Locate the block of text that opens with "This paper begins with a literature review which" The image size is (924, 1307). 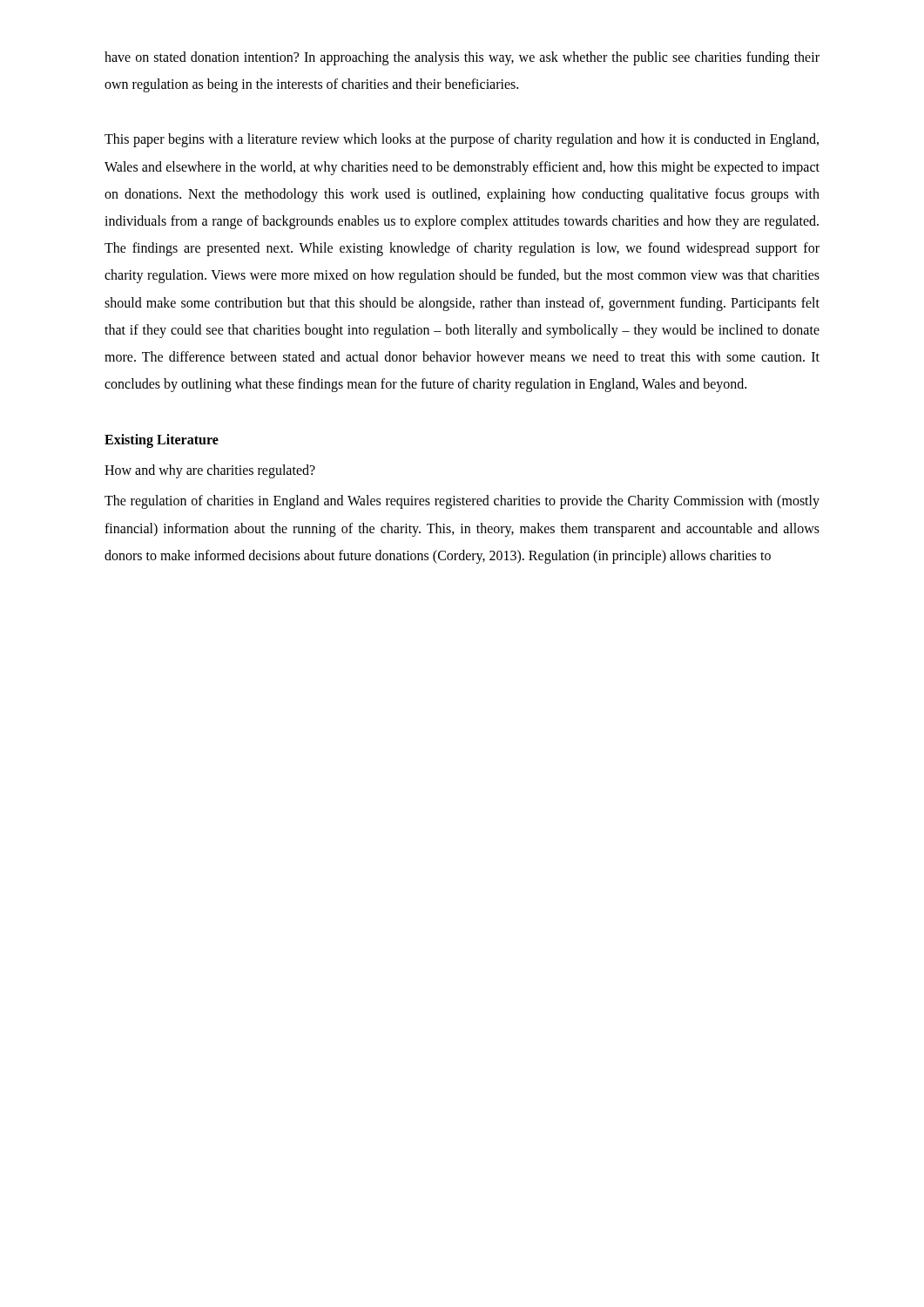click(462, 262)
